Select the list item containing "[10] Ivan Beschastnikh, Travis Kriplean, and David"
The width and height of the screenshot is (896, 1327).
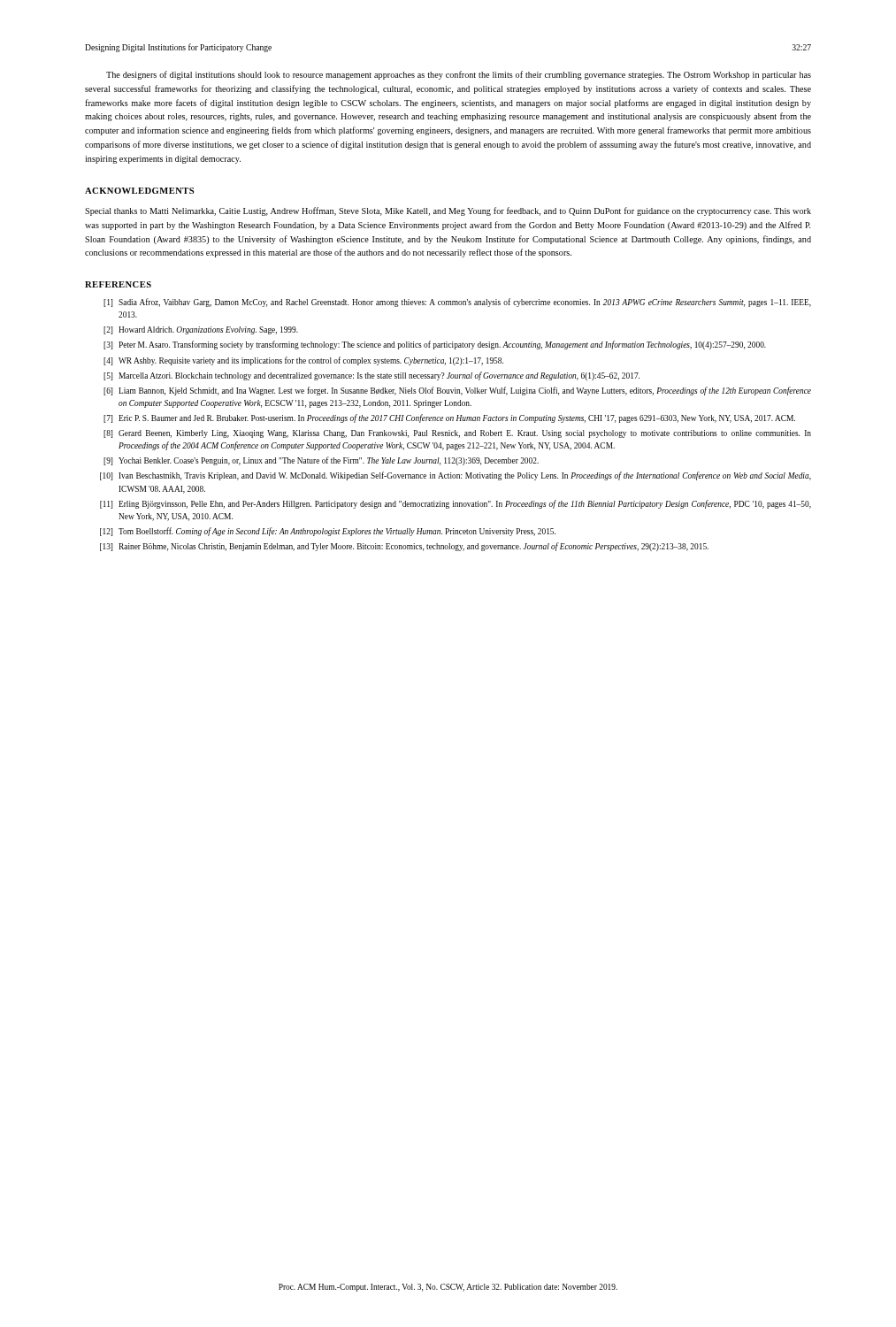[x=448, y=483]
